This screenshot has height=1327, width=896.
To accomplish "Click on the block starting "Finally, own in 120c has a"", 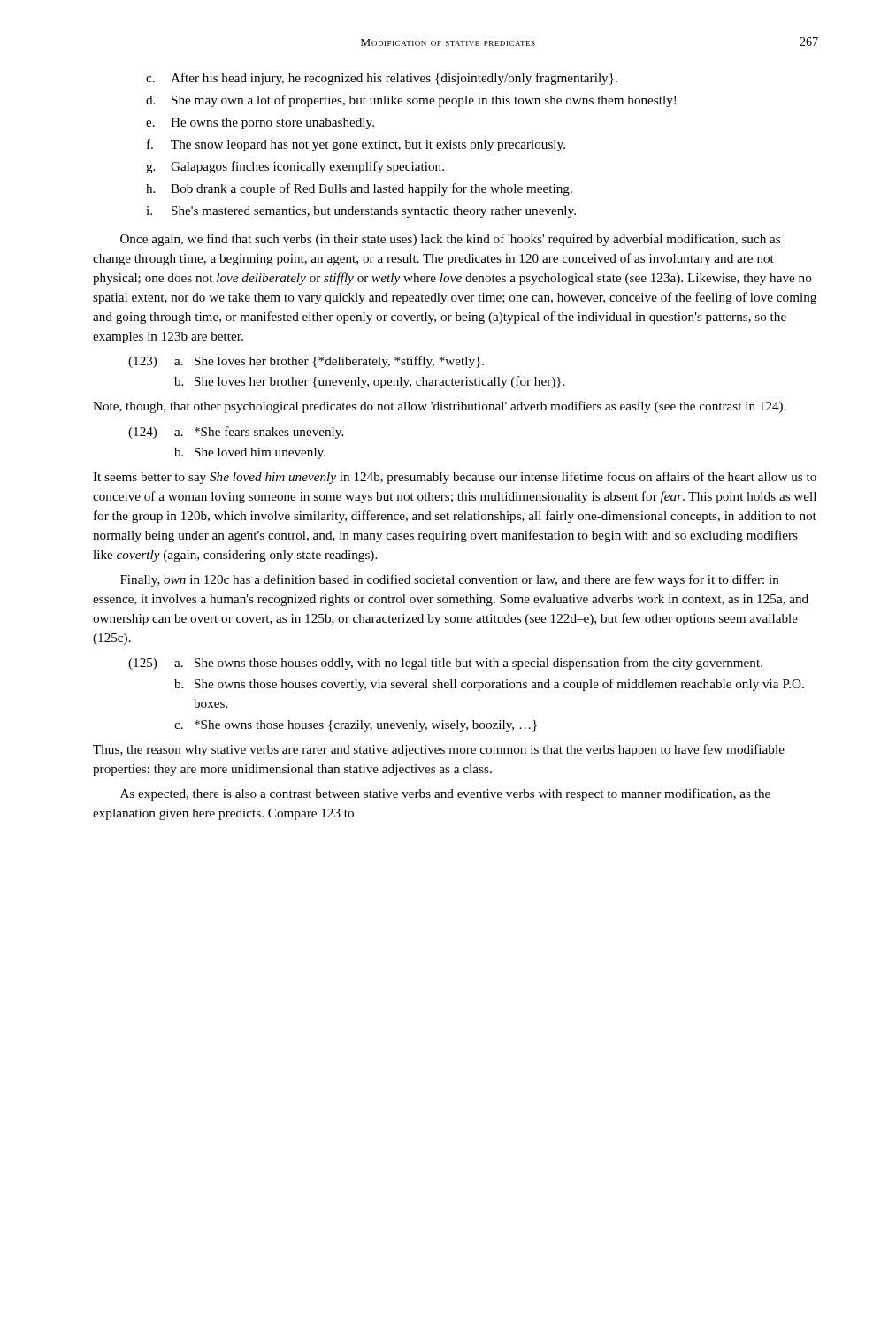I will click(451, 608).
